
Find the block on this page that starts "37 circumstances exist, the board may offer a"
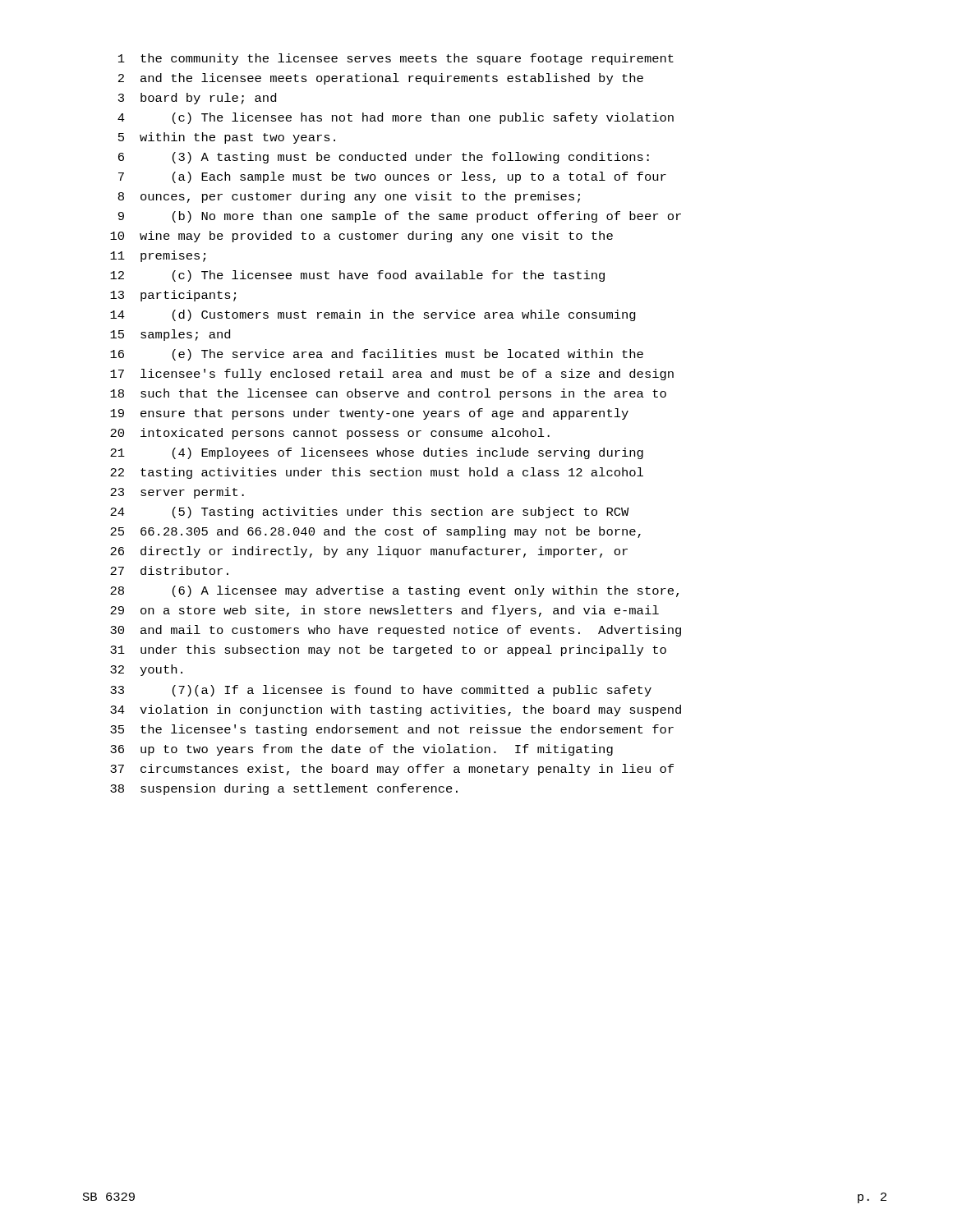pos(378,769)
